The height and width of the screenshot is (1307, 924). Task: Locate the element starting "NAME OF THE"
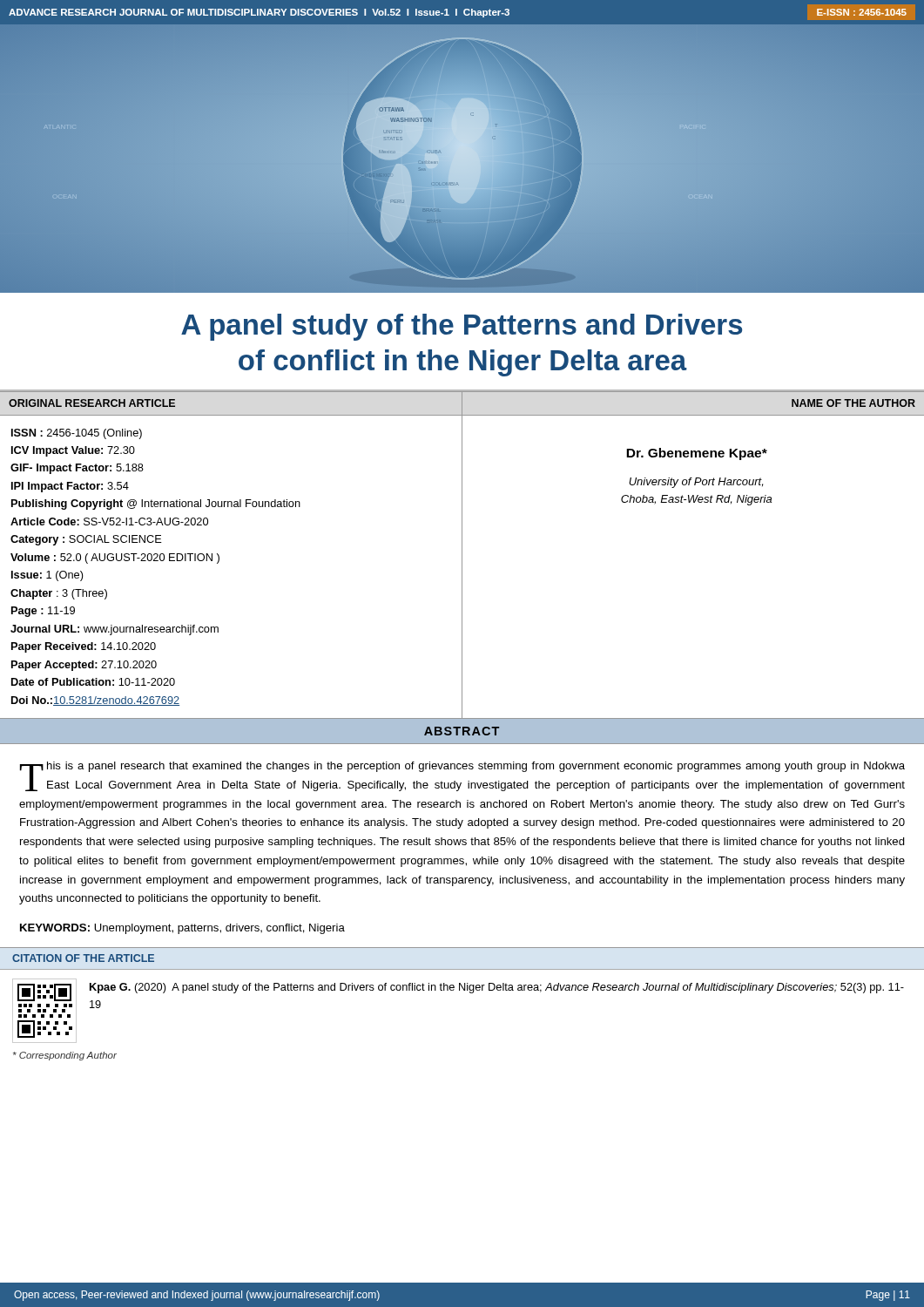pyautogui.click(x=853, y=403)
